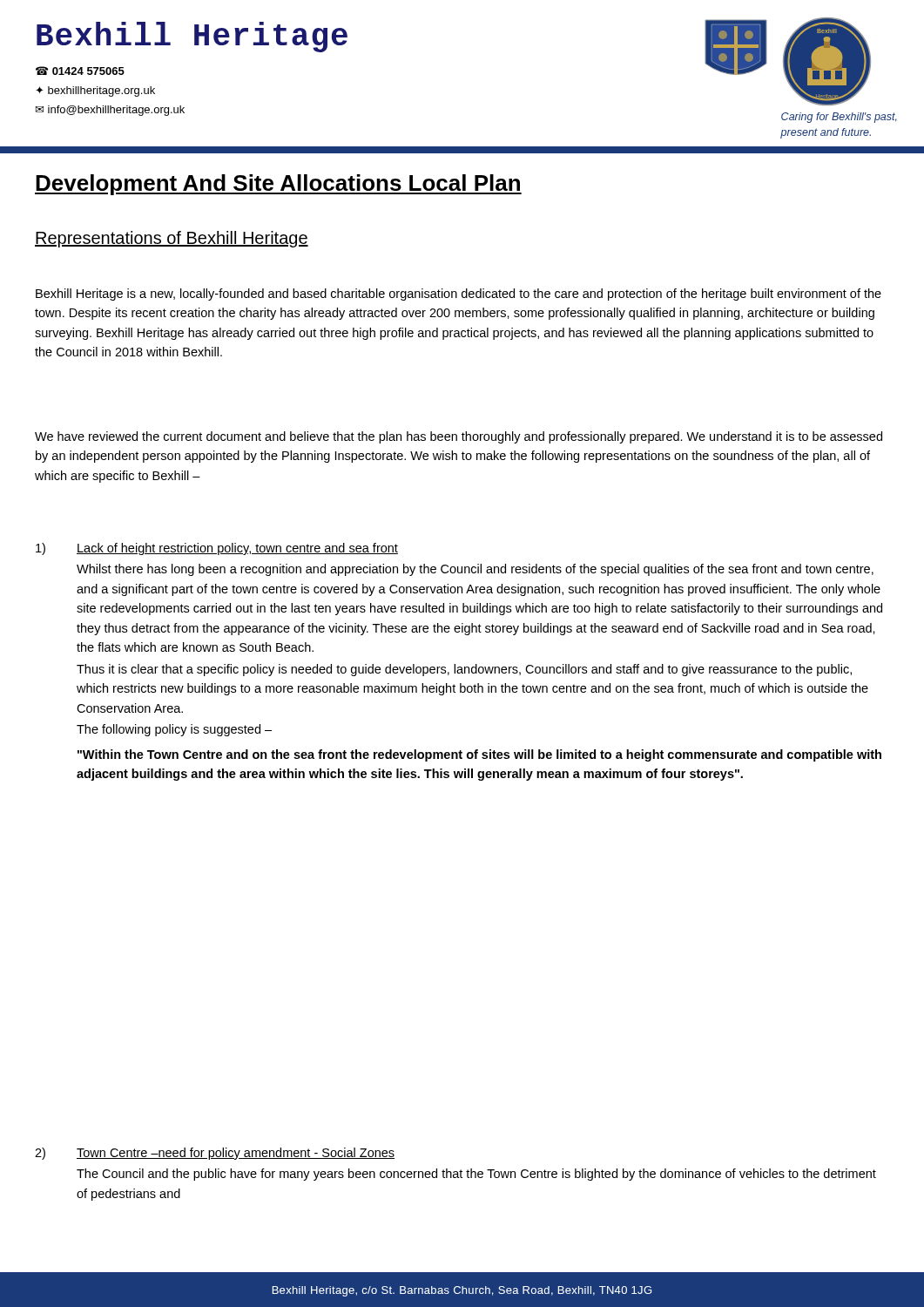Viewport: 924px width, 1307px height.
Task: Select the element starting "2) Town Centre –need for"
Action: (462, 1173)
